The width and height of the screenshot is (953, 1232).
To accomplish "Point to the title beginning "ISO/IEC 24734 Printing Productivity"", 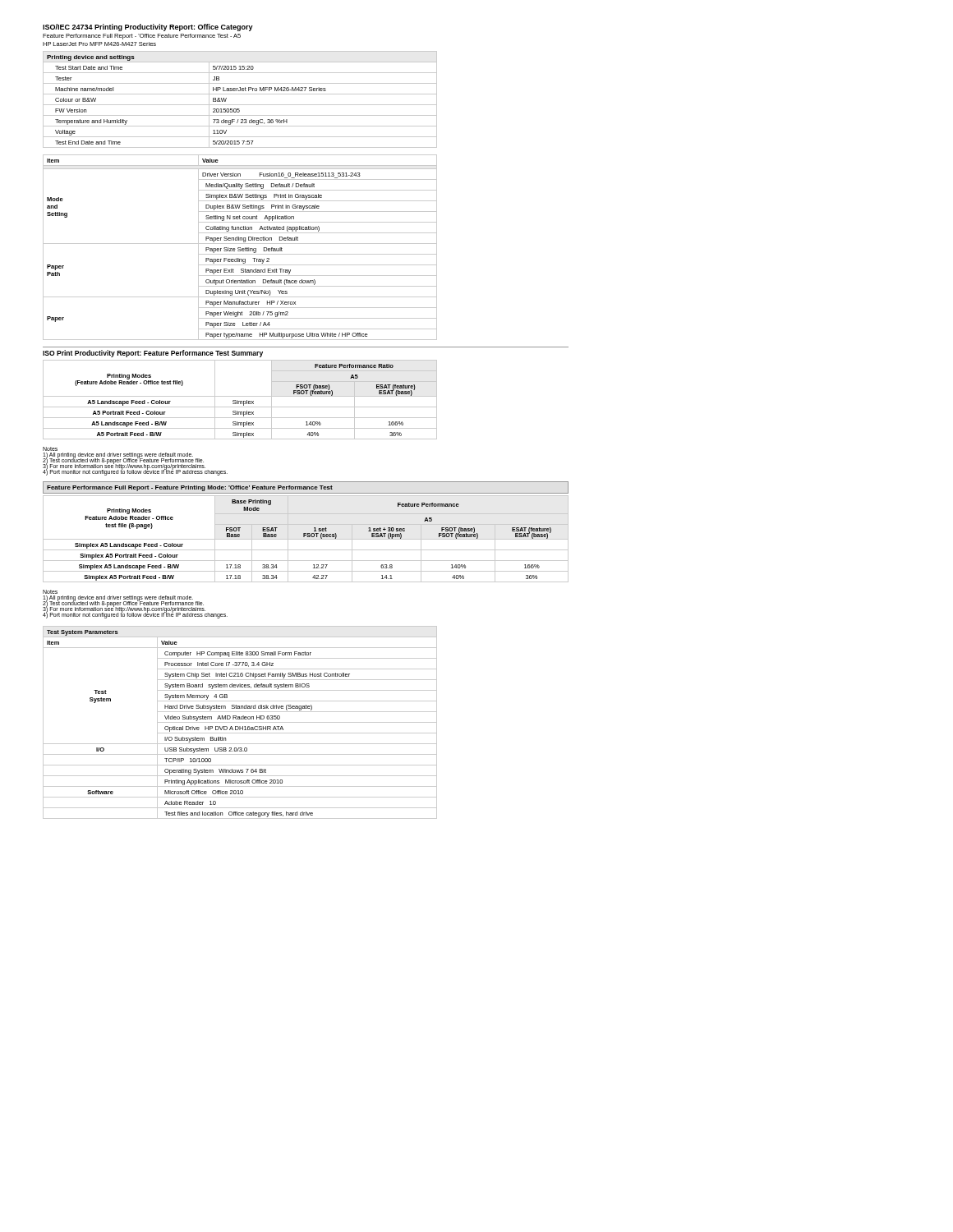I will (148, 27).
